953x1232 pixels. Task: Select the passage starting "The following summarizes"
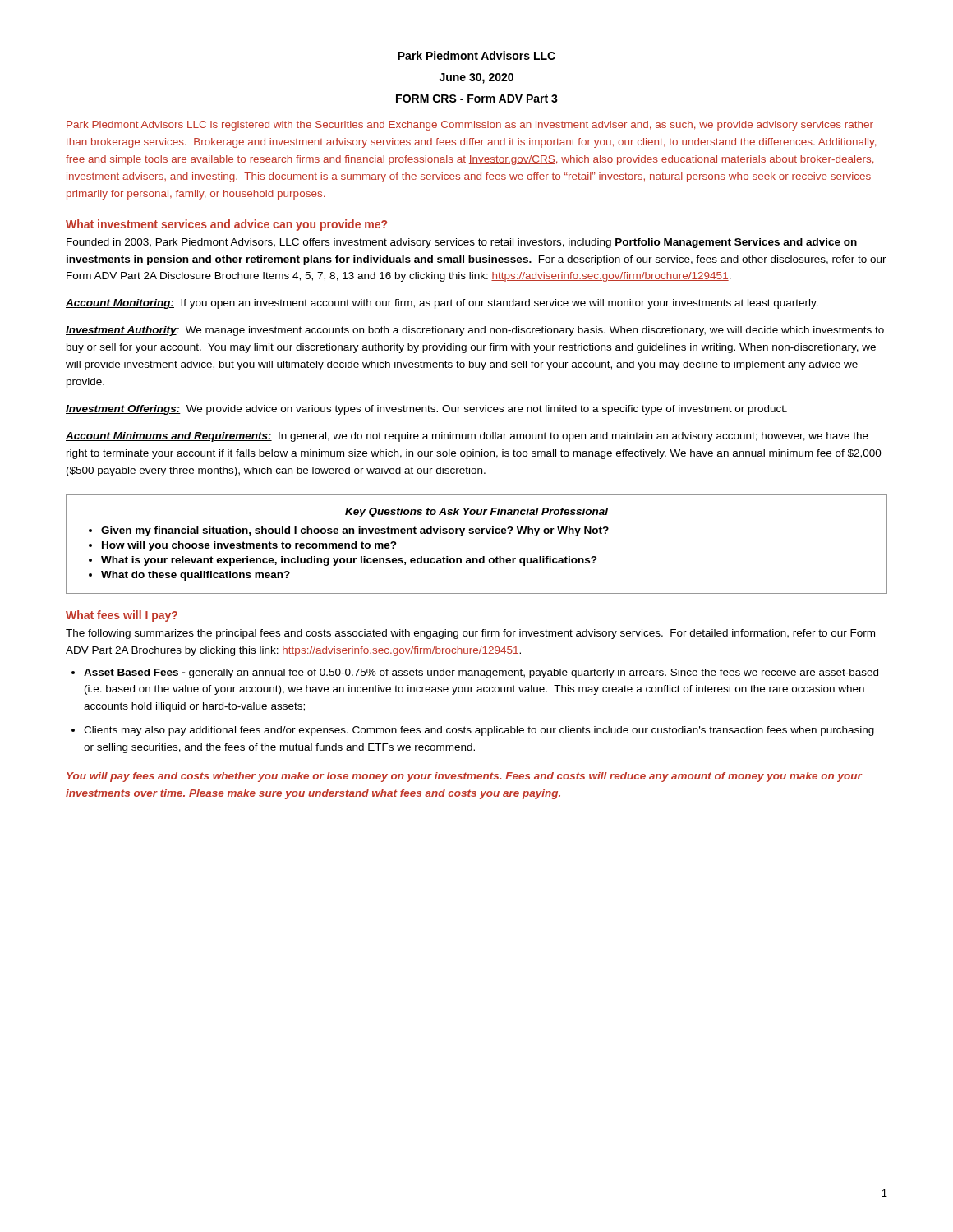[471, 641]
